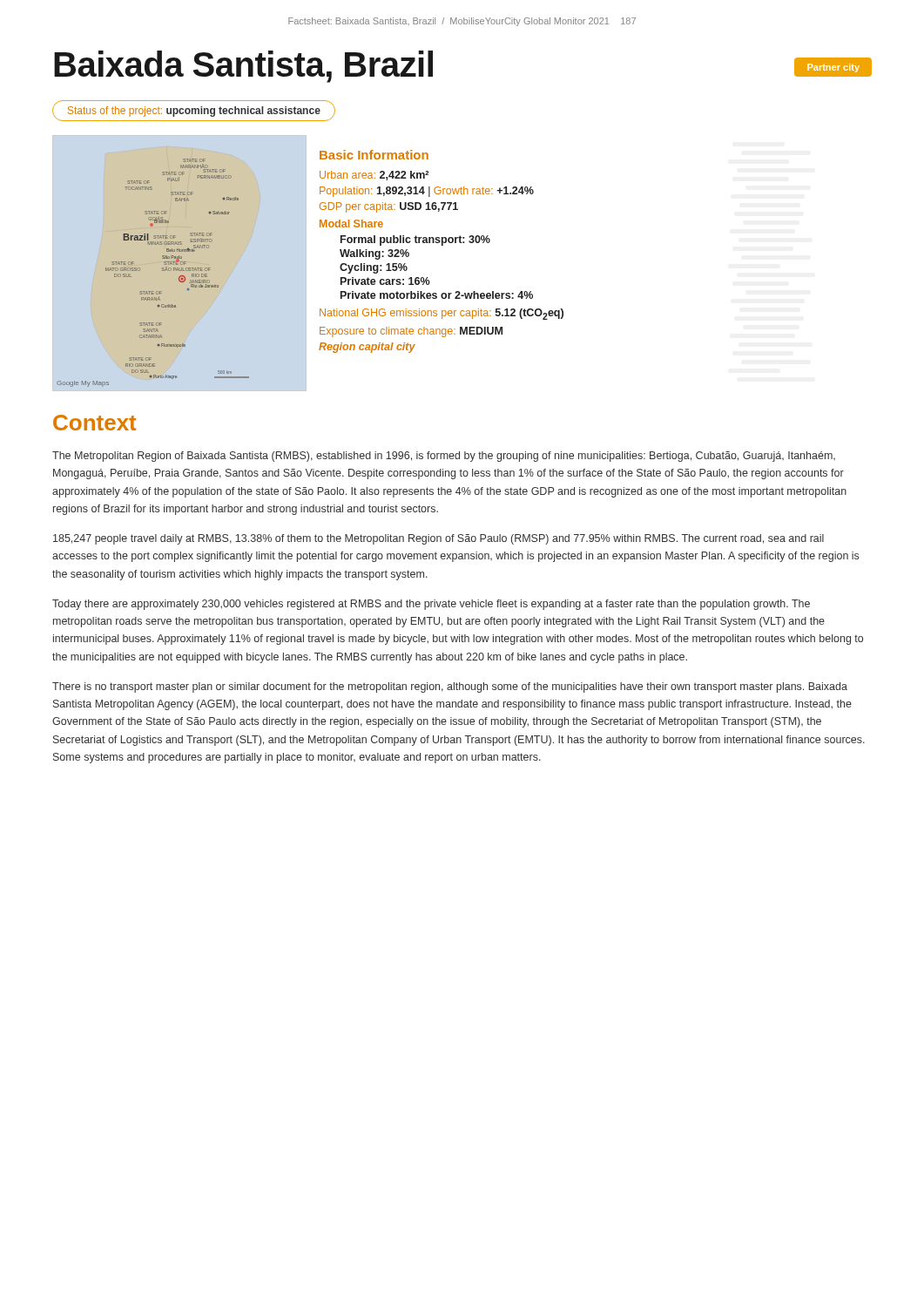The width and height of the screenshot is (924, 1307).
Task: Select the block starting "There is no transport master plan"
Action: pos(459,722)
